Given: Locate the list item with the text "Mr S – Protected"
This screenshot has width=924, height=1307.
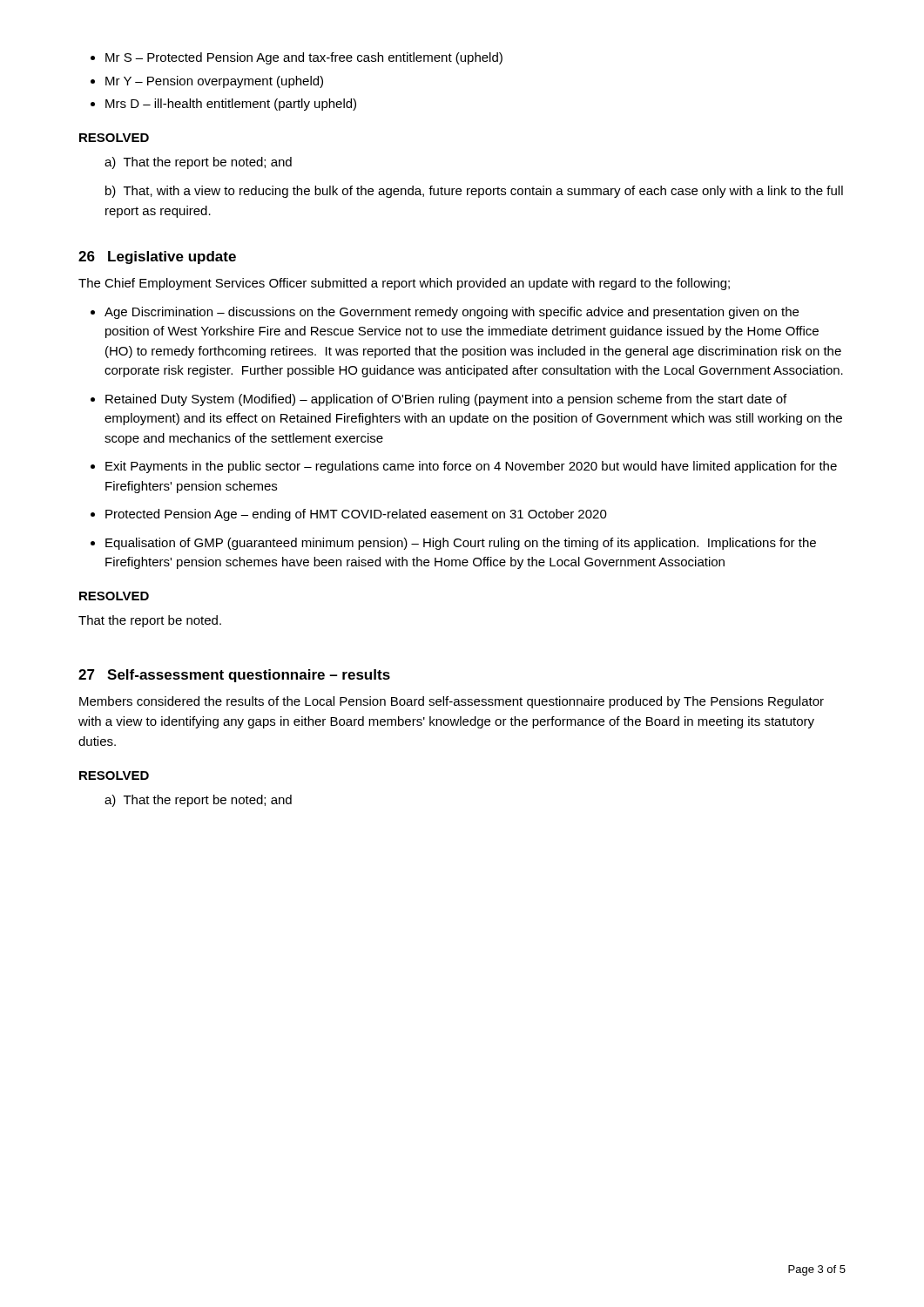Looking at the screenshot, I should click(297, 58).
